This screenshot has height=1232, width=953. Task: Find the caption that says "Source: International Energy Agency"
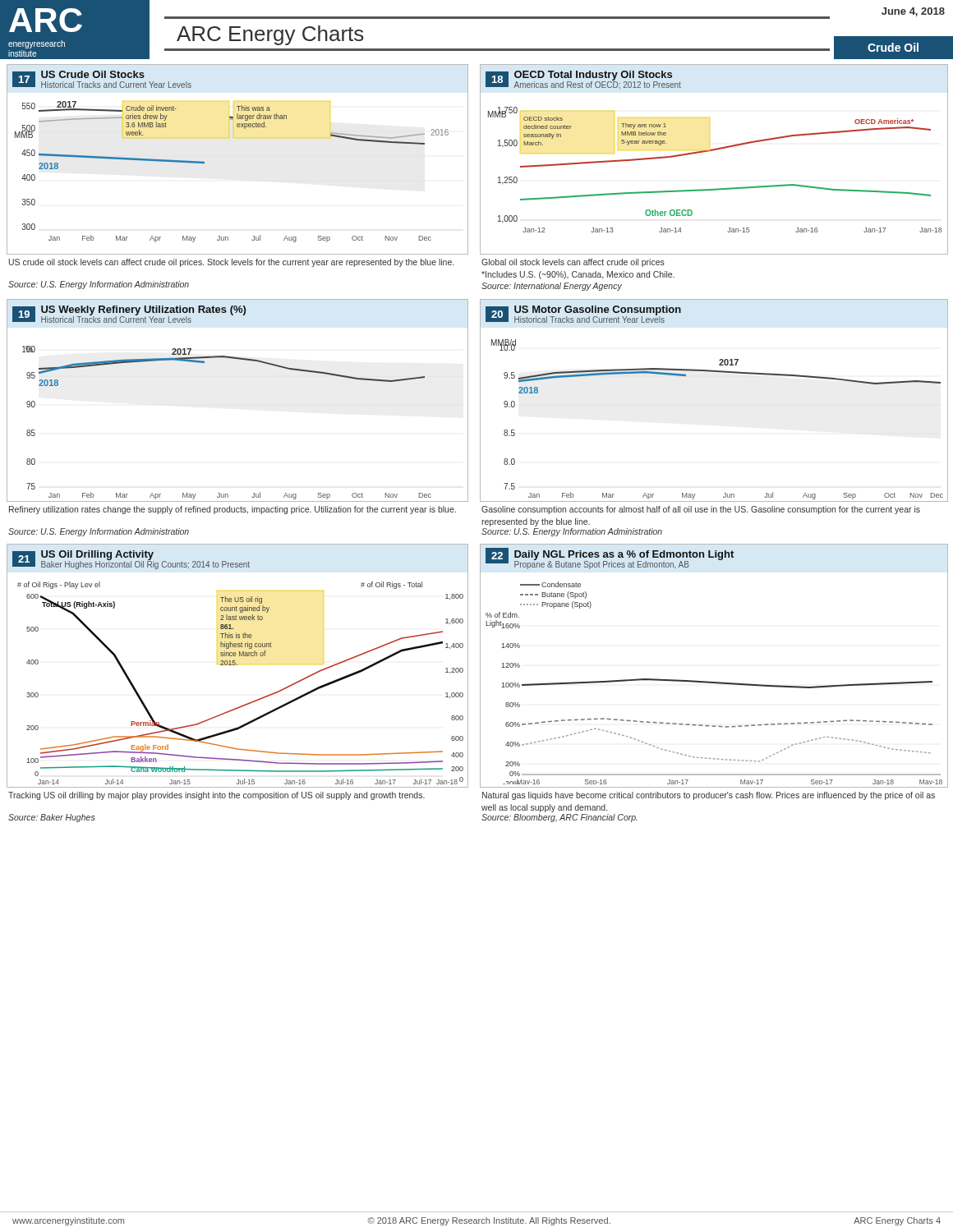552,286
